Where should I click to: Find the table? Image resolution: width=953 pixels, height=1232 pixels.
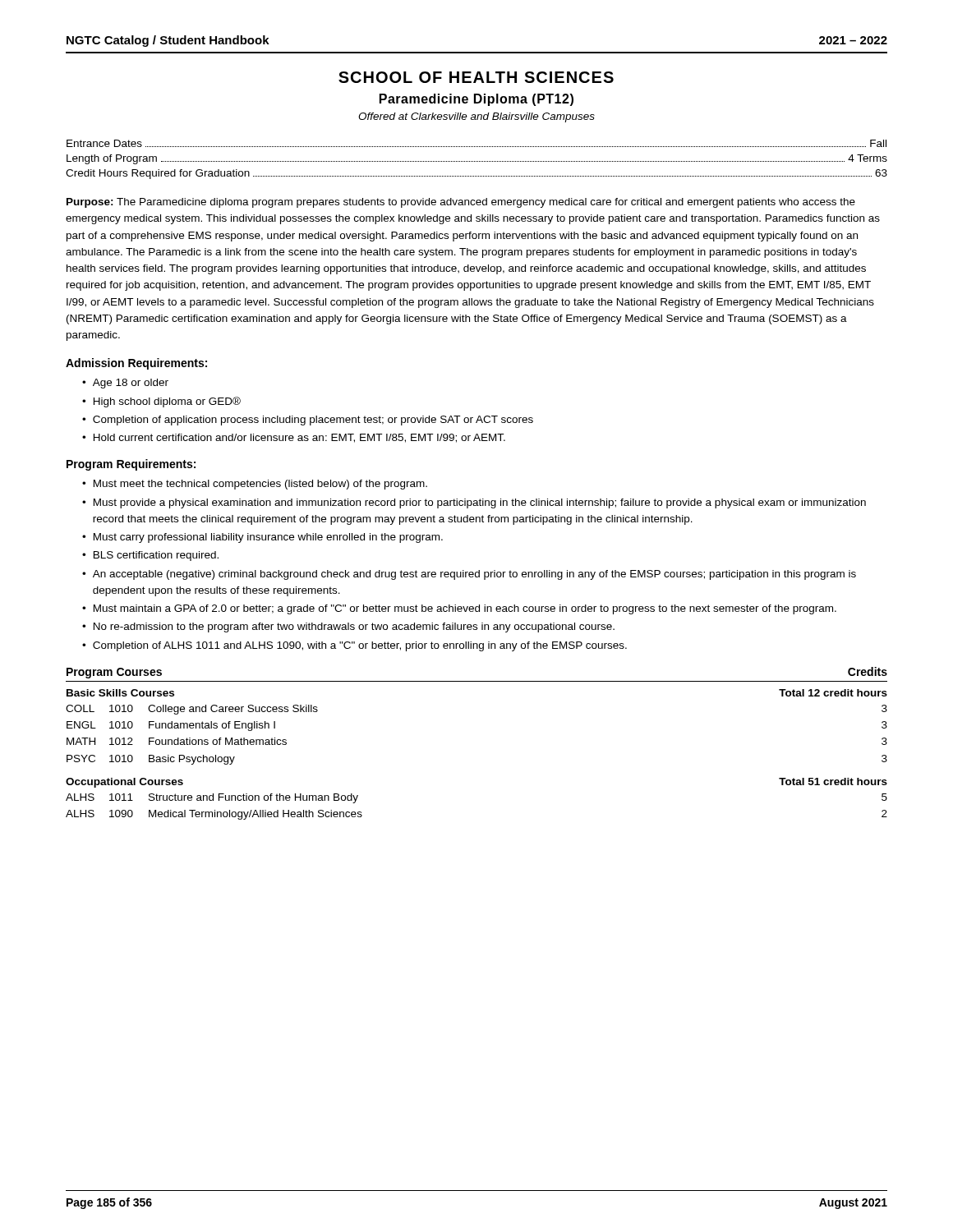click(476, 744)
